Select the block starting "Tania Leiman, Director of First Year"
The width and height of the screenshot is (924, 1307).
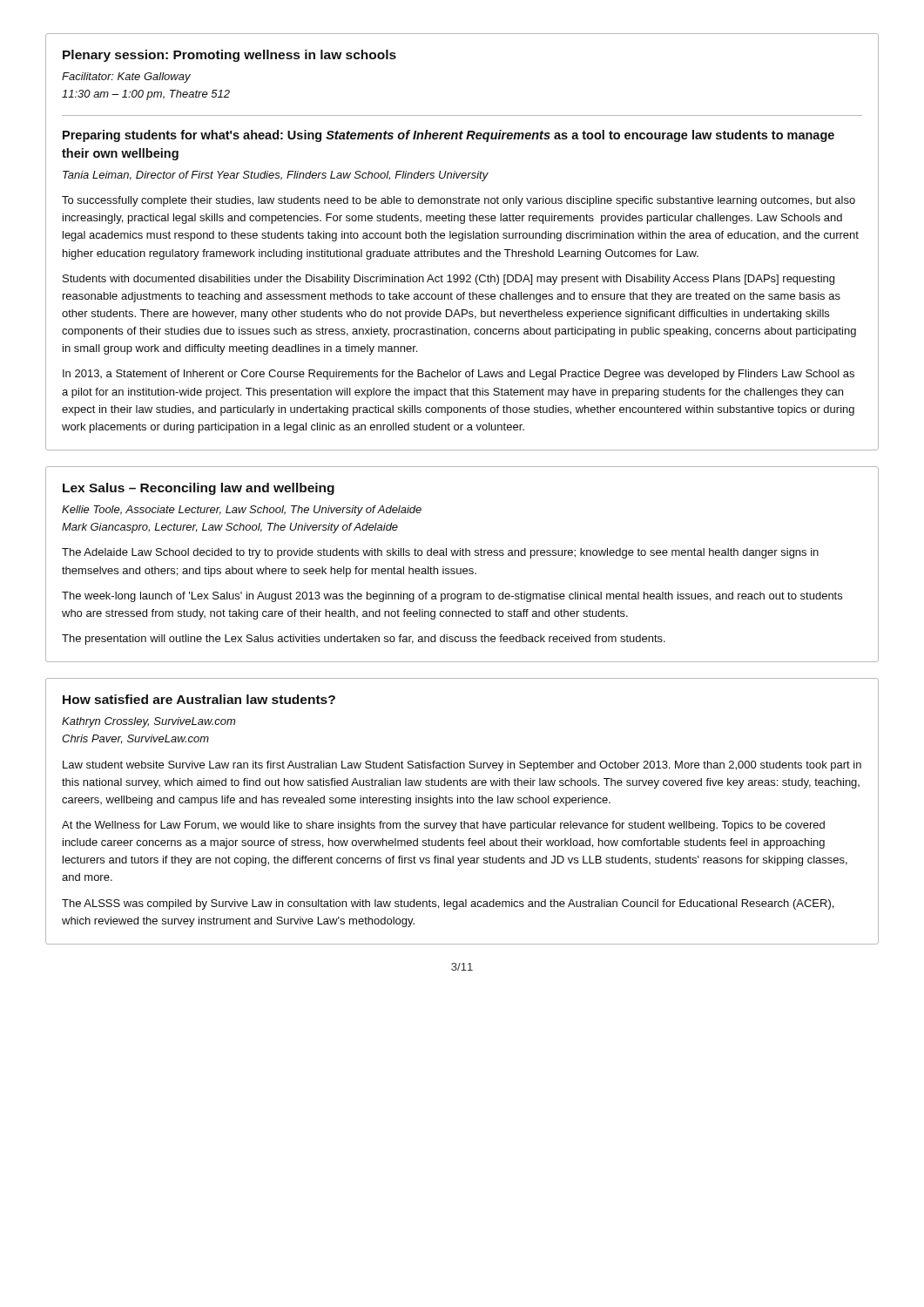pyautogui.click(x=275, y=175)
